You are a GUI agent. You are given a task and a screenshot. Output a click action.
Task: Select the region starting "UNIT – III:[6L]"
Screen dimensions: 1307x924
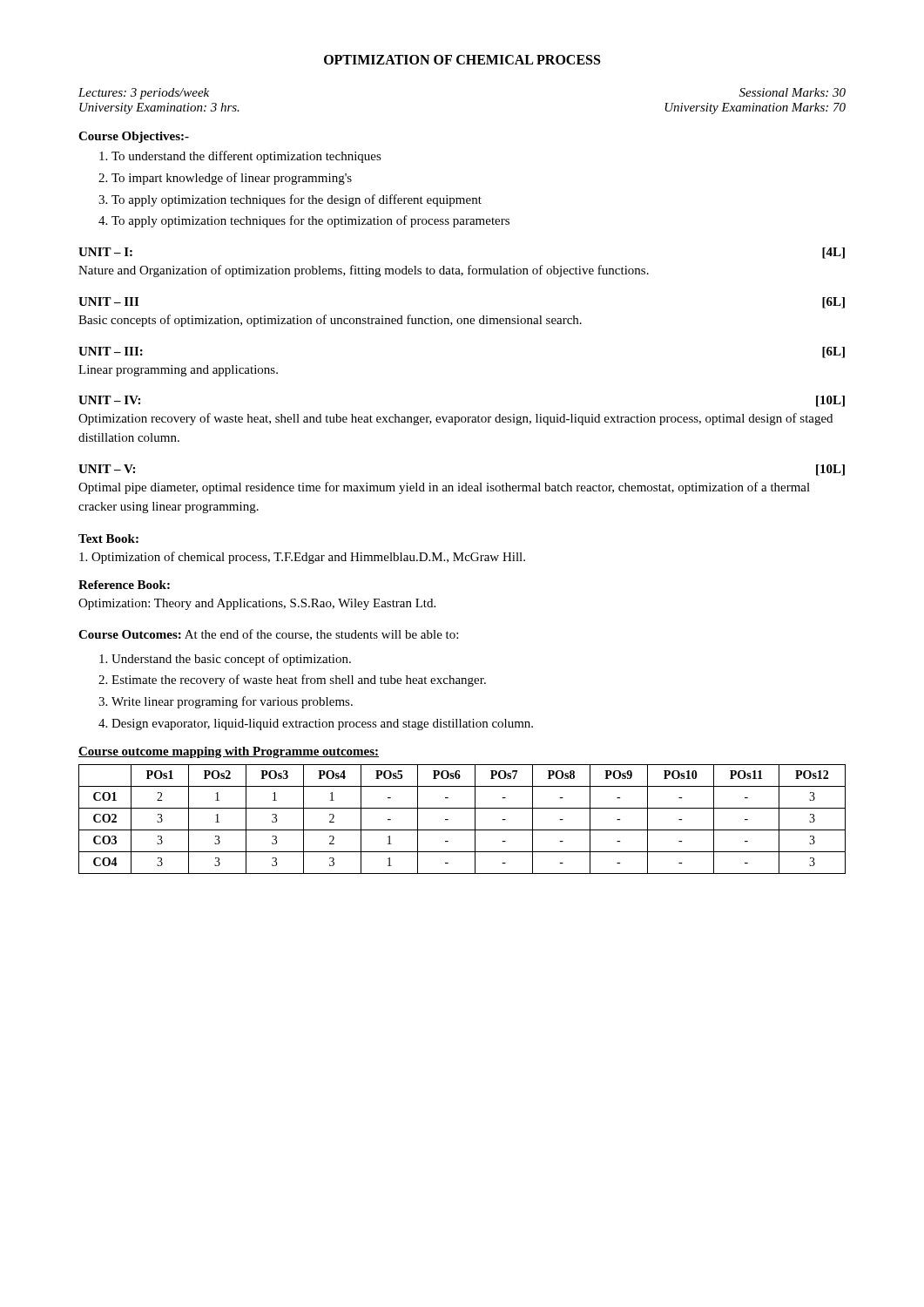(94, 352)
